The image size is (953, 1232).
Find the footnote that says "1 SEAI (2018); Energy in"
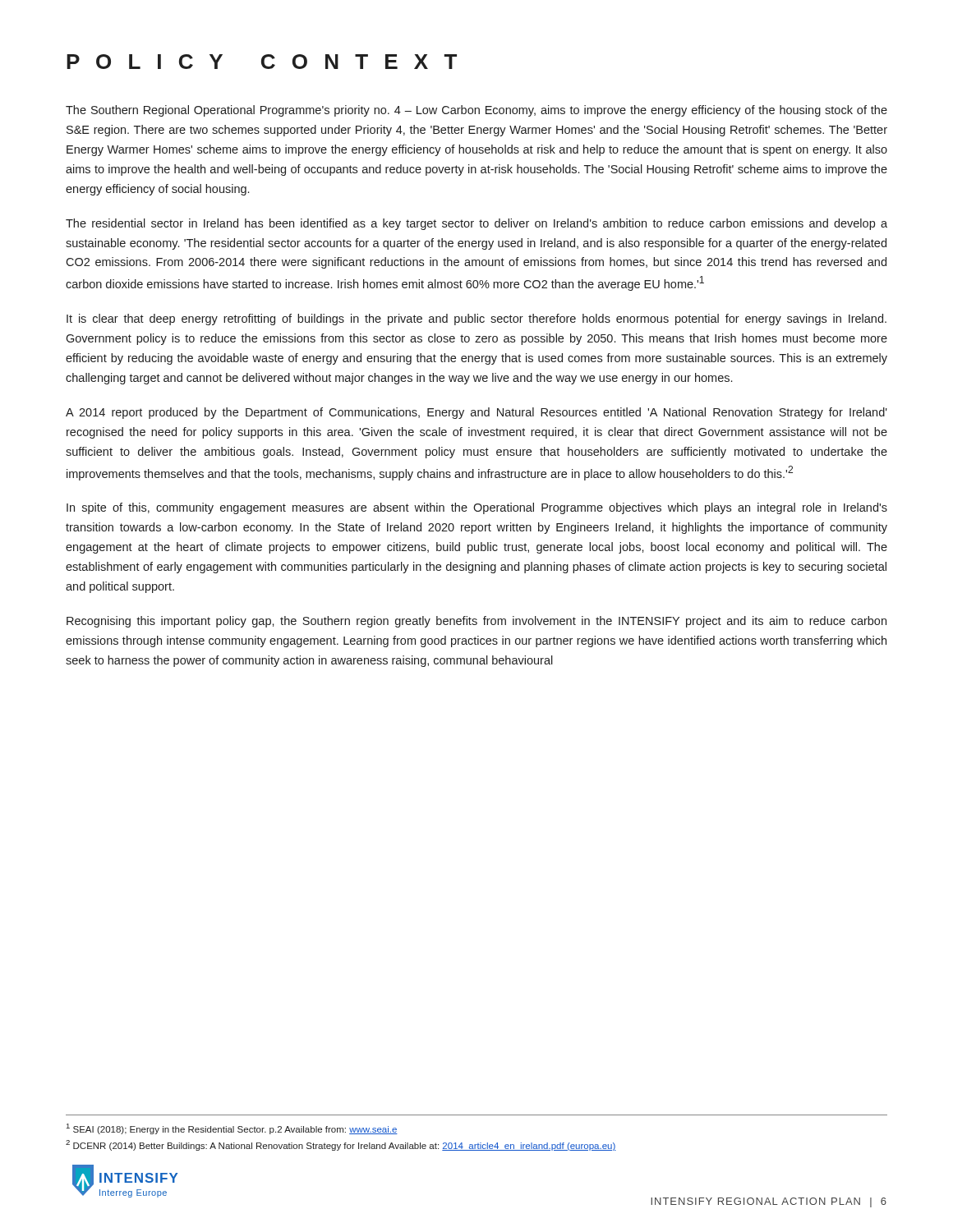coord(231,1127)
